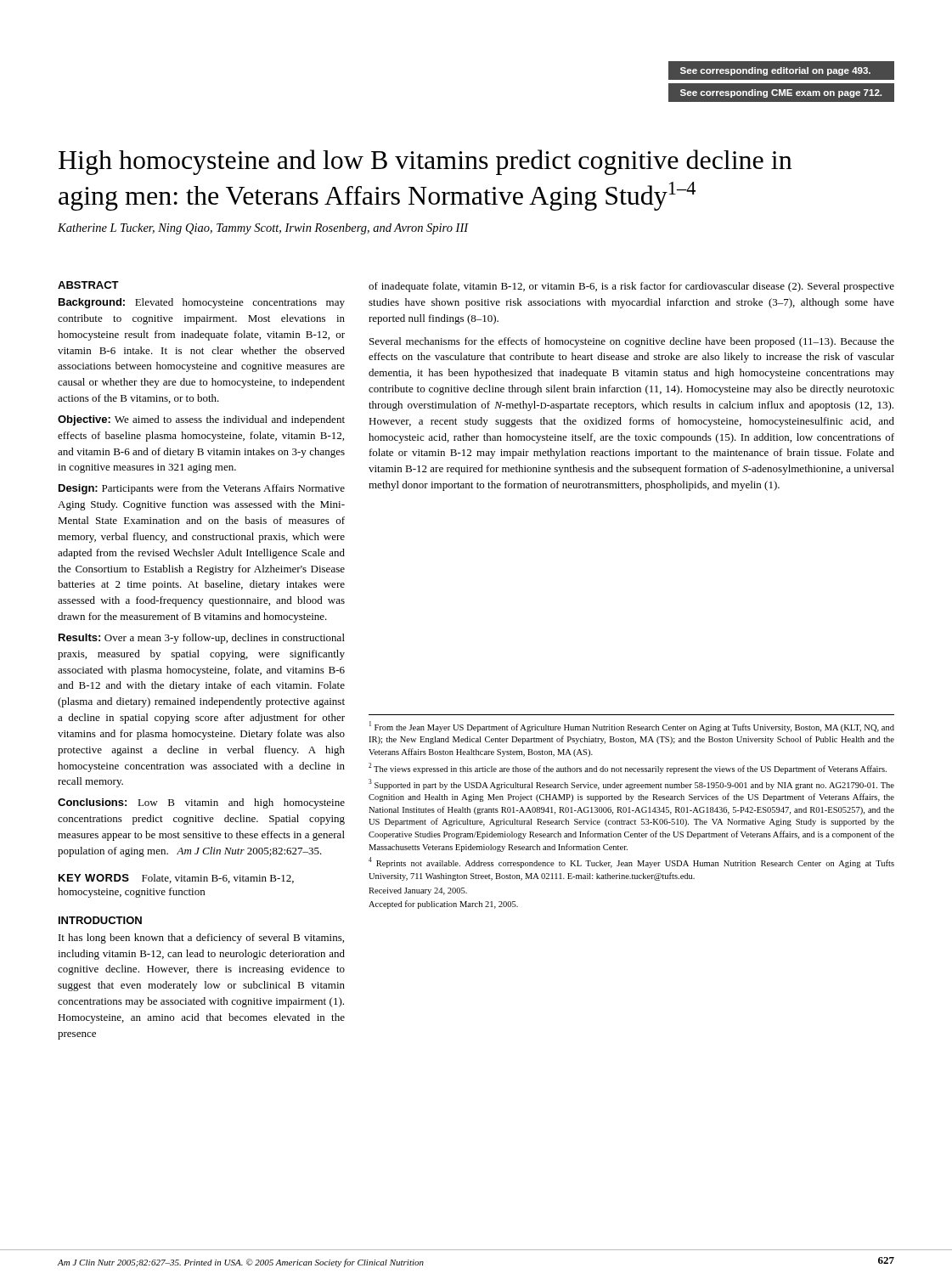Find the text block that reads "Katherine L Tucker,"
Viewport: 952px width, 1274px height.
tap(476, 228)
